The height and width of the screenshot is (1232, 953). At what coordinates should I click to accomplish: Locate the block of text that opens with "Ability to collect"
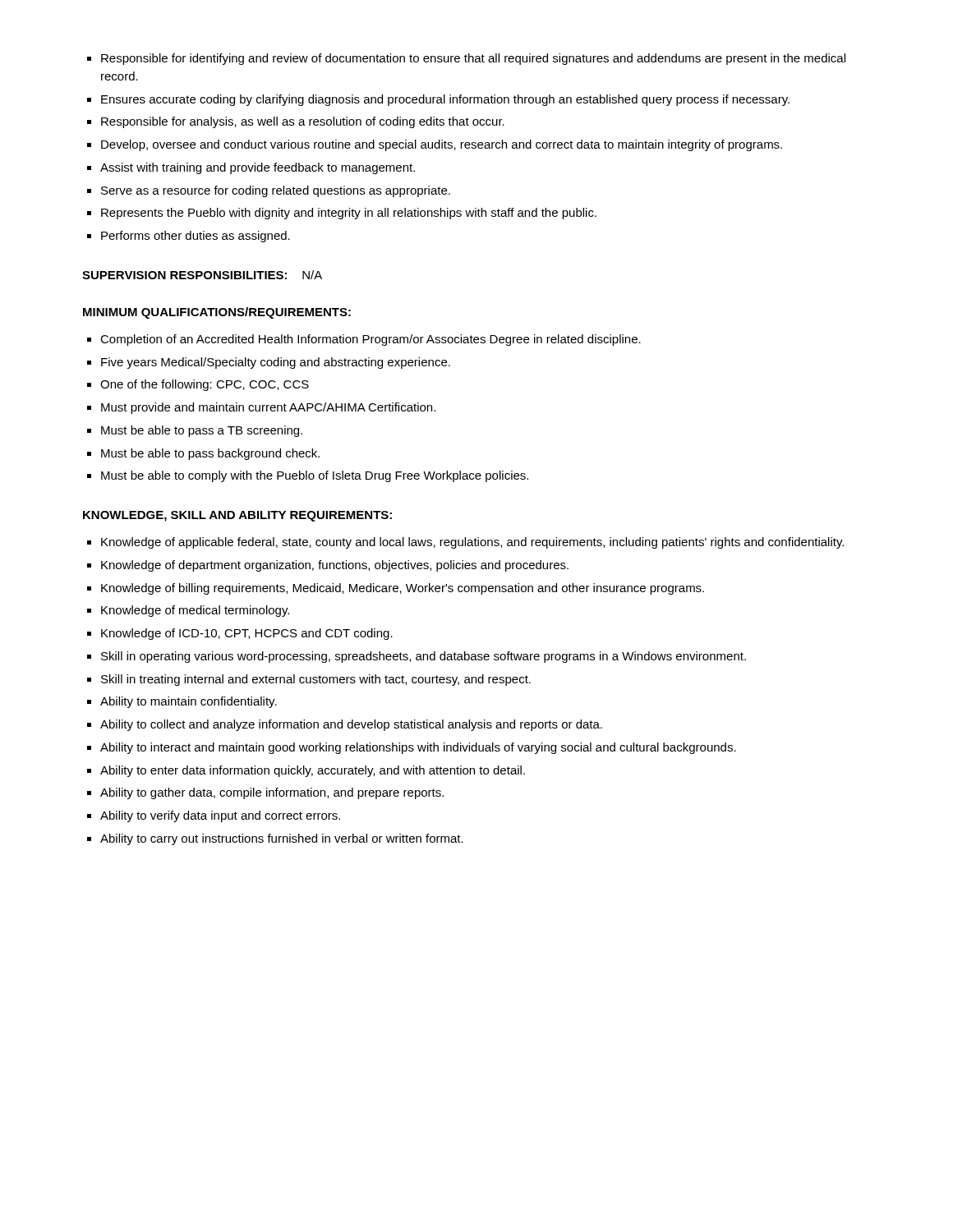[486, 724]
